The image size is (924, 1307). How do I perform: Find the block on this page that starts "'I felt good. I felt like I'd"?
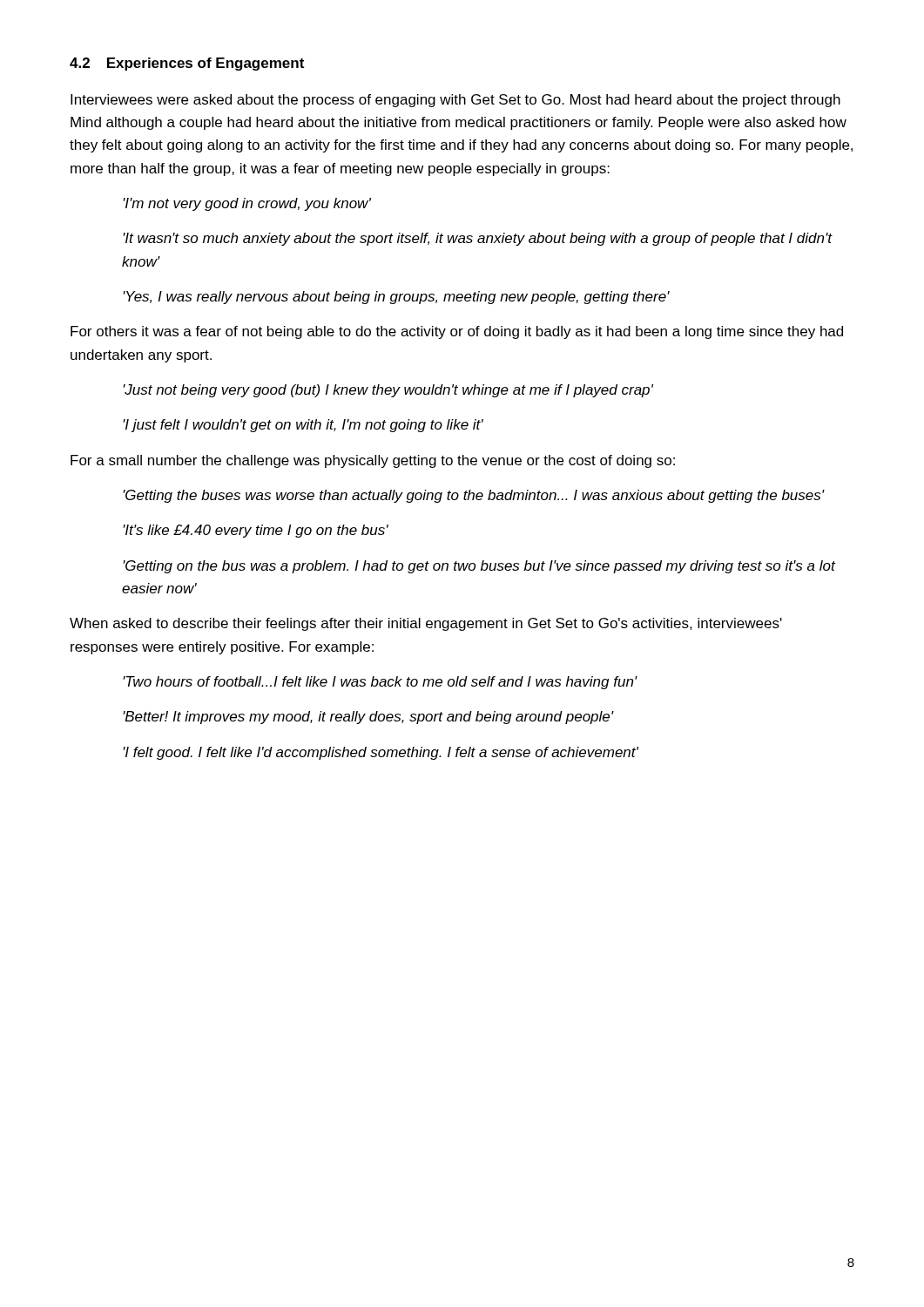[488, 753]
